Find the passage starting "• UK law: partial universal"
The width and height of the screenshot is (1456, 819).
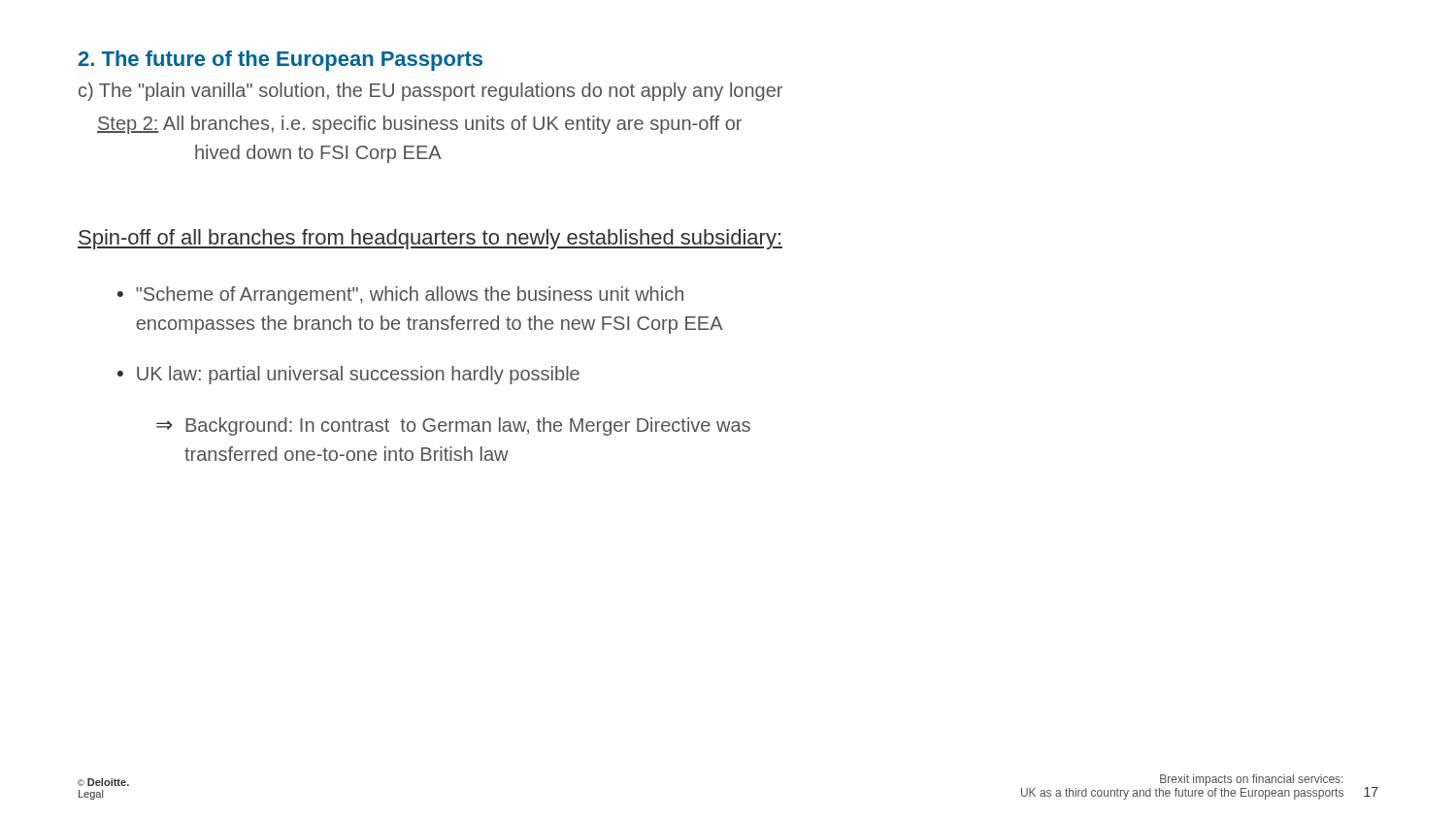(x=348, y=375)
